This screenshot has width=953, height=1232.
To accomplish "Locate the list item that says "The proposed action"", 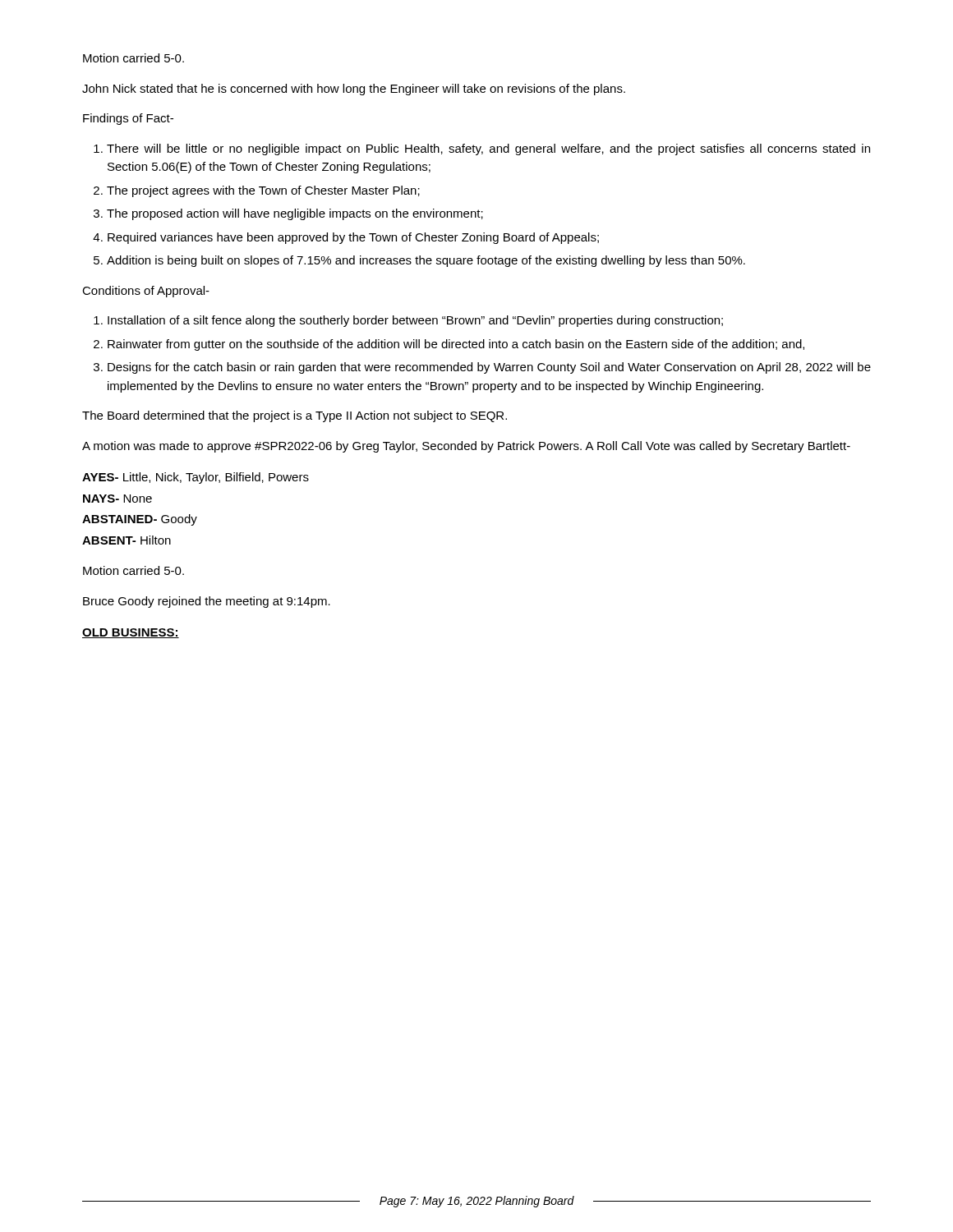I will click(x=295, y=213).
